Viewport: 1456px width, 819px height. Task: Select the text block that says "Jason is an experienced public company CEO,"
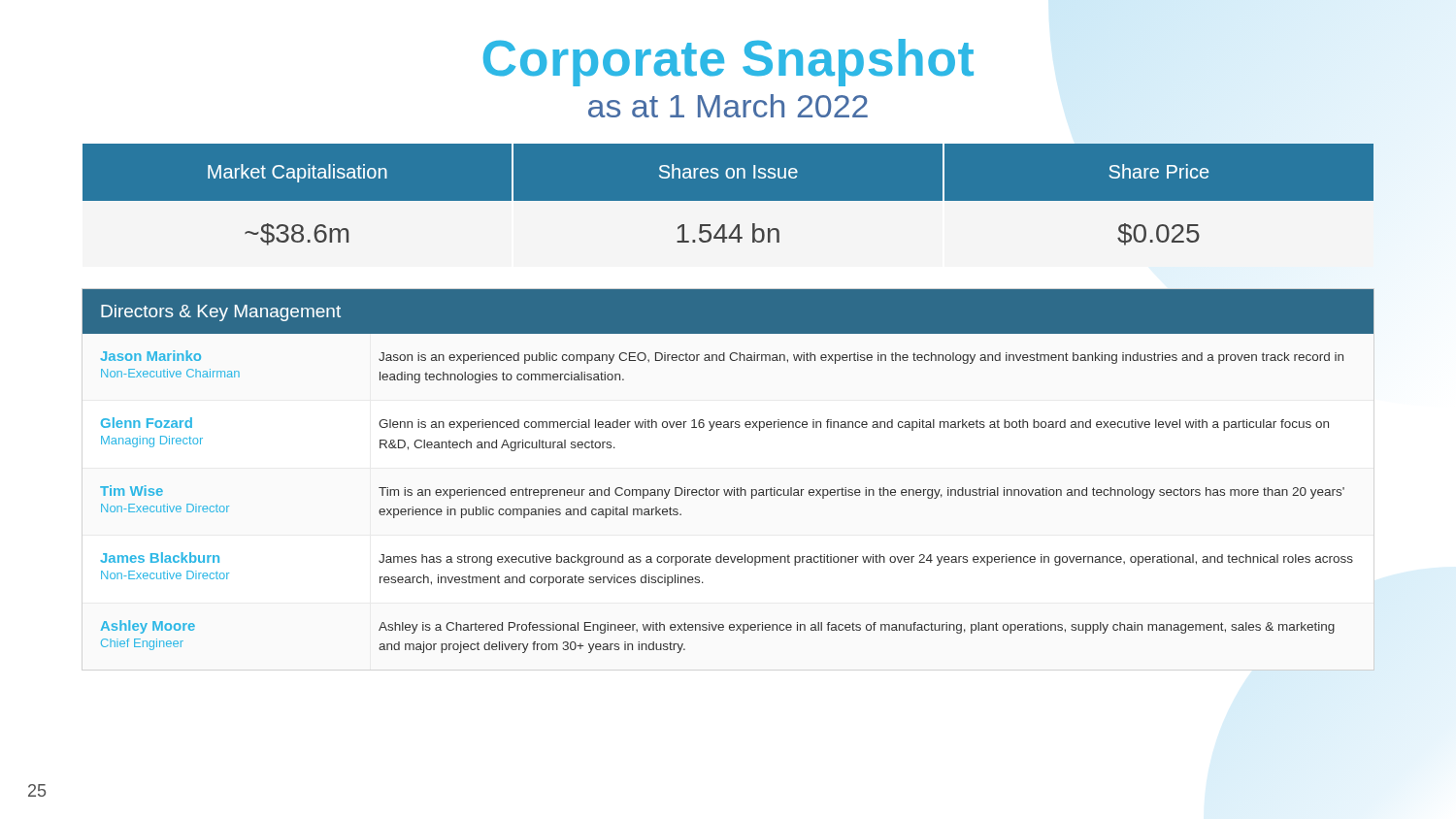(862, 366)
